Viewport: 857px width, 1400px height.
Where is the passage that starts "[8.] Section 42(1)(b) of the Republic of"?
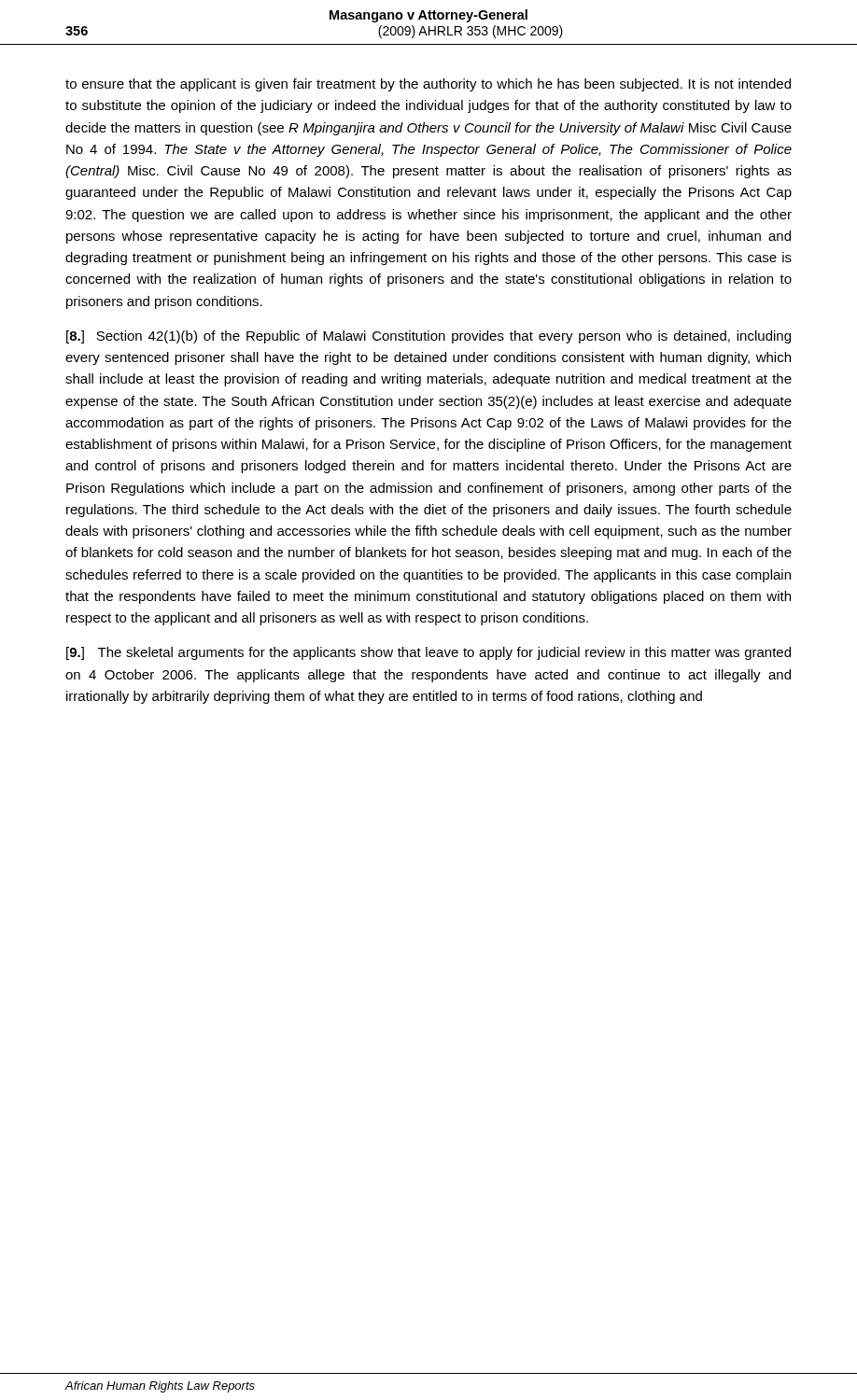[428, 476]
